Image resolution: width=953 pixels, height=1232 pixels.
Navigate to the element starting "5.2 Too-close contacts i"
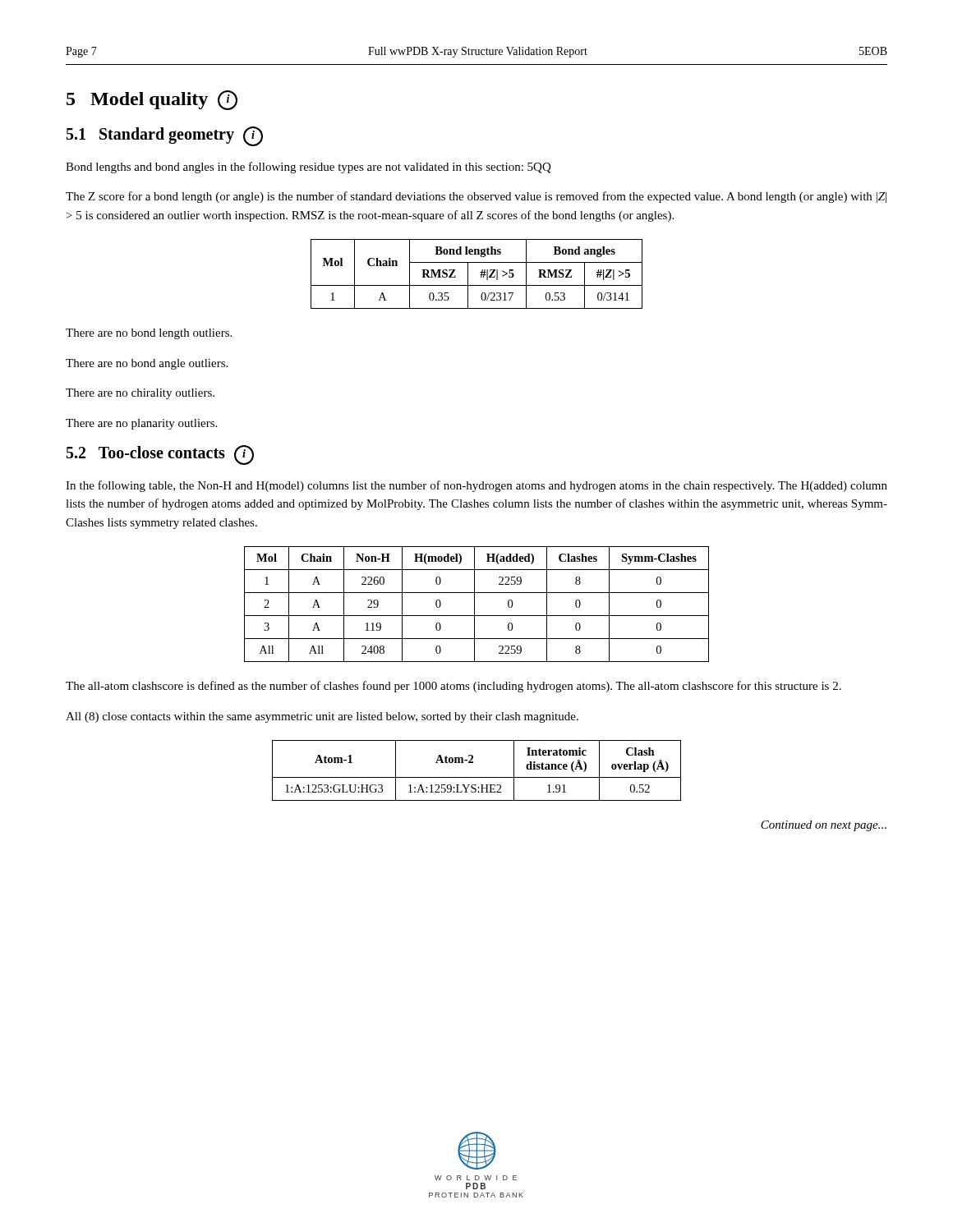pyautogui.click(x=160, y=455)
